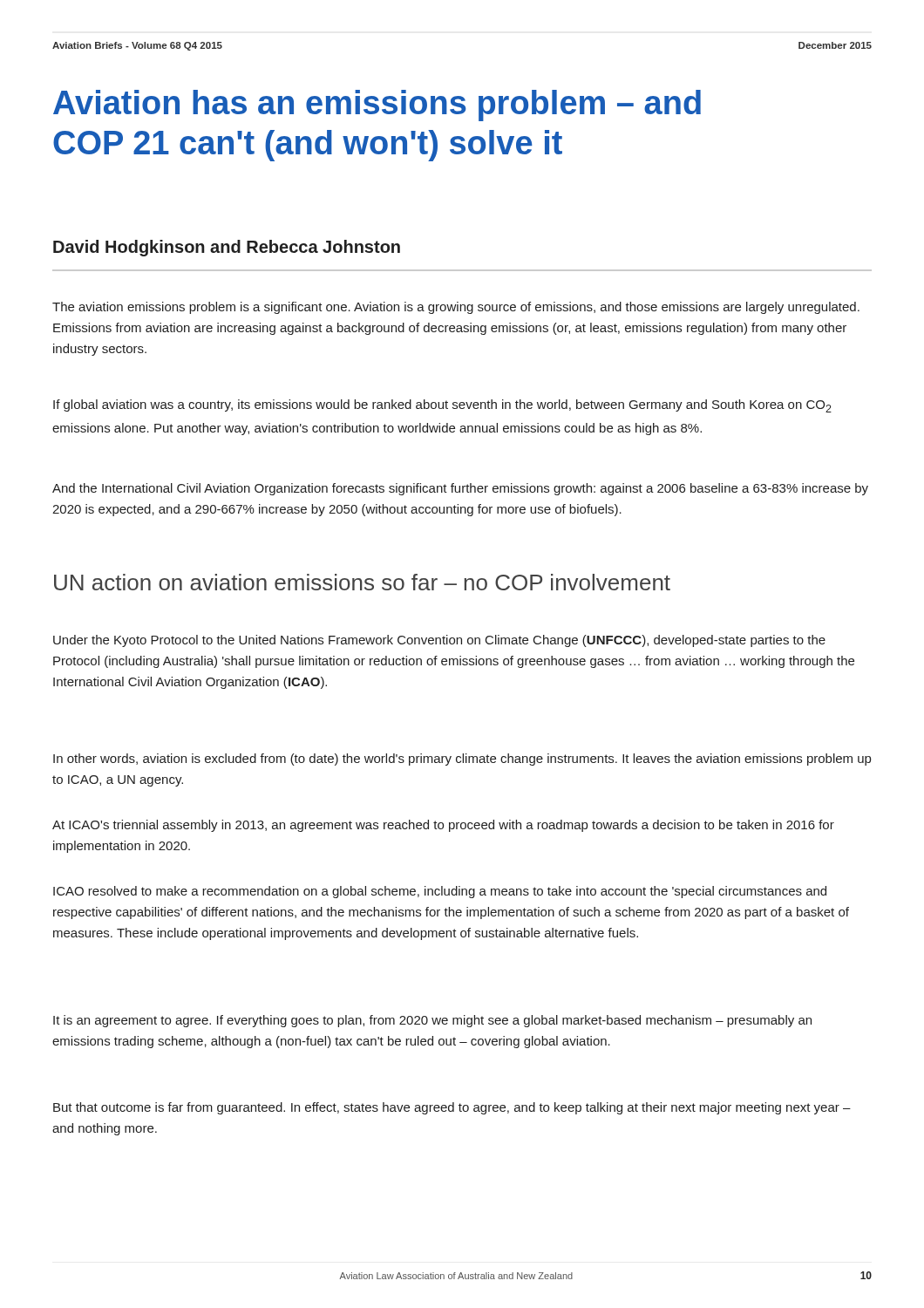The height and width of the screenshot is (1308, 924).
Task: Find the block on this page that starts "If global aviation"
Action: pyautogui.click(x=462, y=416)
